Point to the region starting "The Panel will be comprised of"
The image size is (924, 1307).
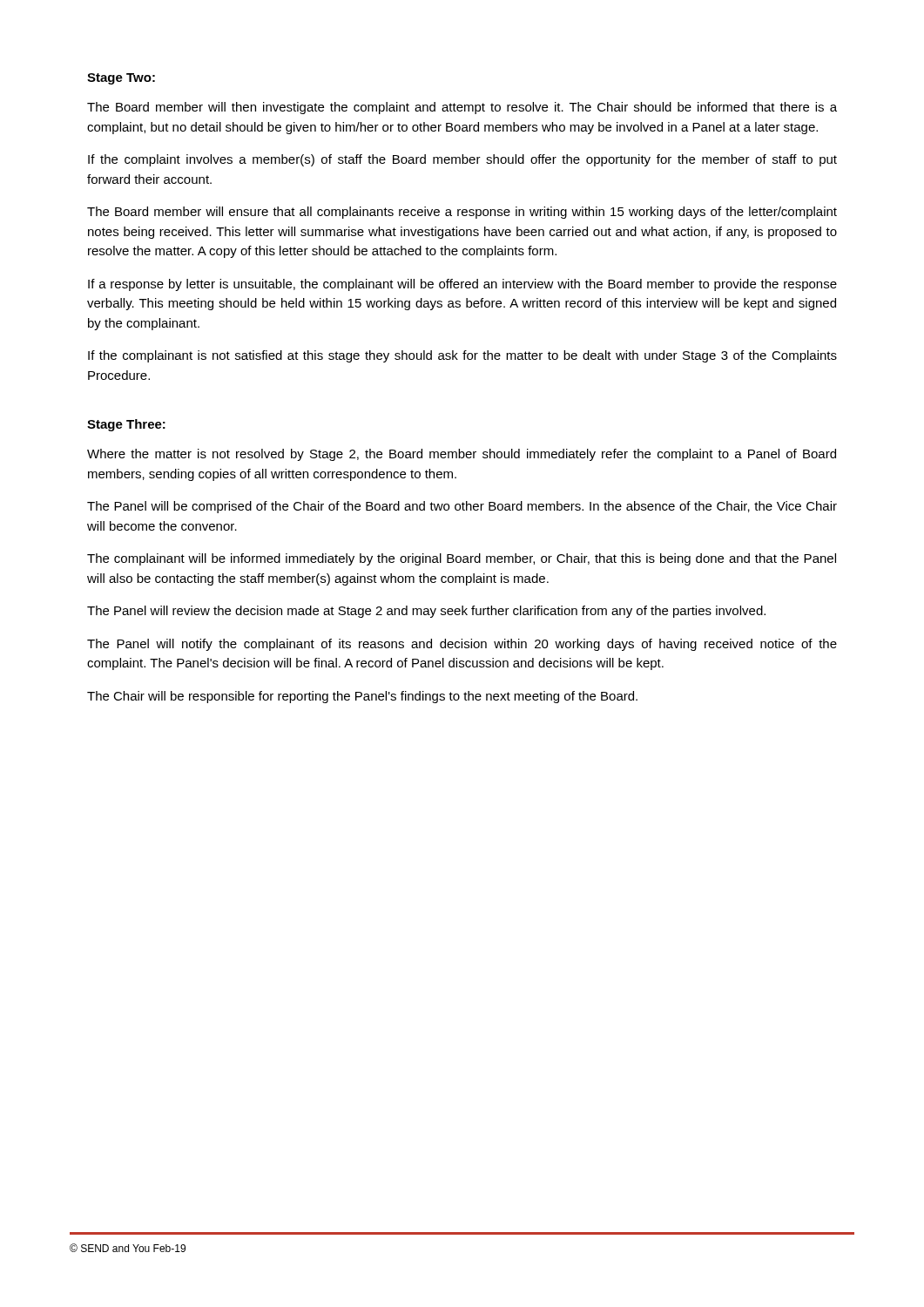pyautogui.click(x=462, y=516)
